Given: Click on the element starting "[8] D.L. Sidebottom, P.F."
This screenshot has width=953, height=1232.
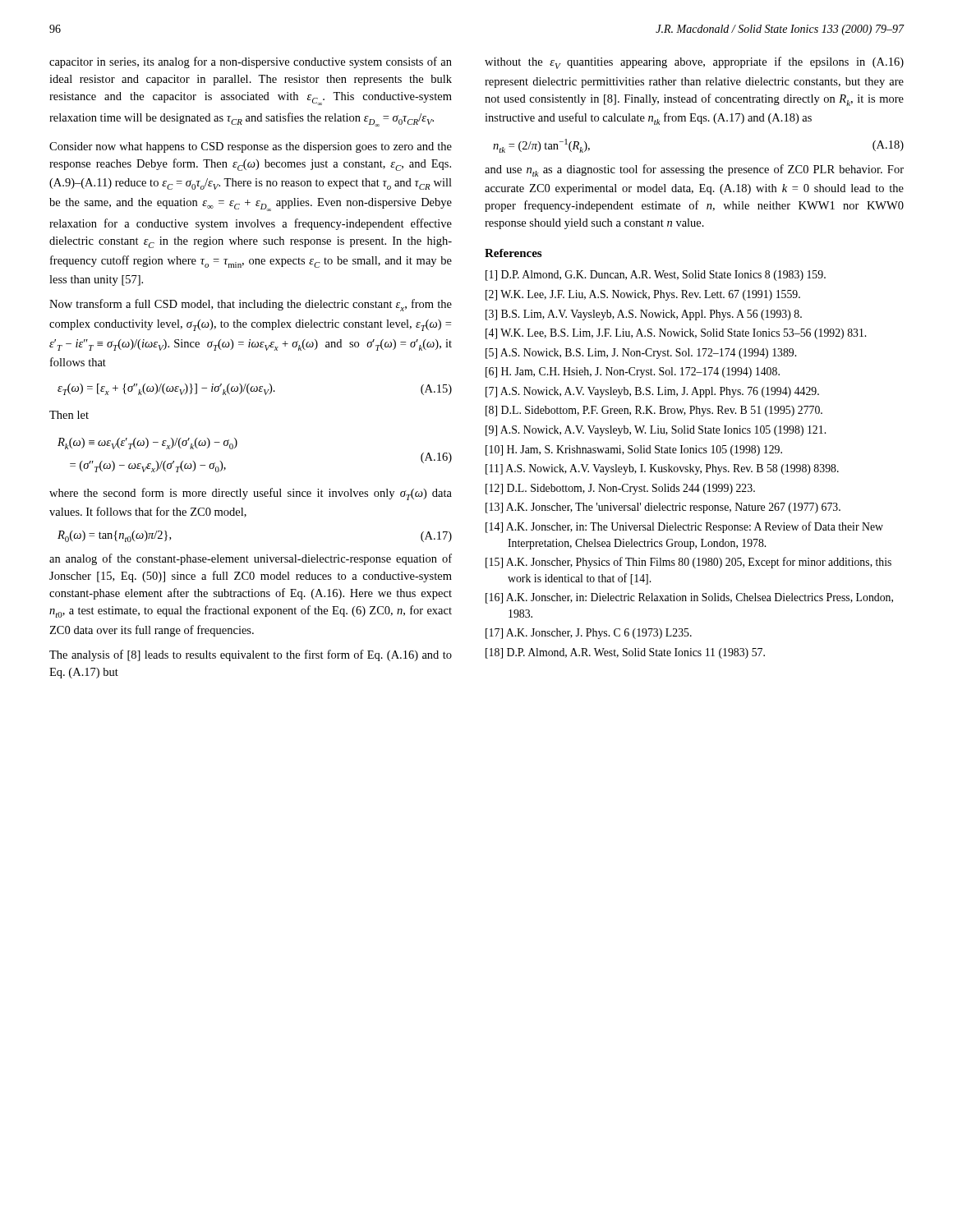Looking at the screenshot, I should point(654,411).
